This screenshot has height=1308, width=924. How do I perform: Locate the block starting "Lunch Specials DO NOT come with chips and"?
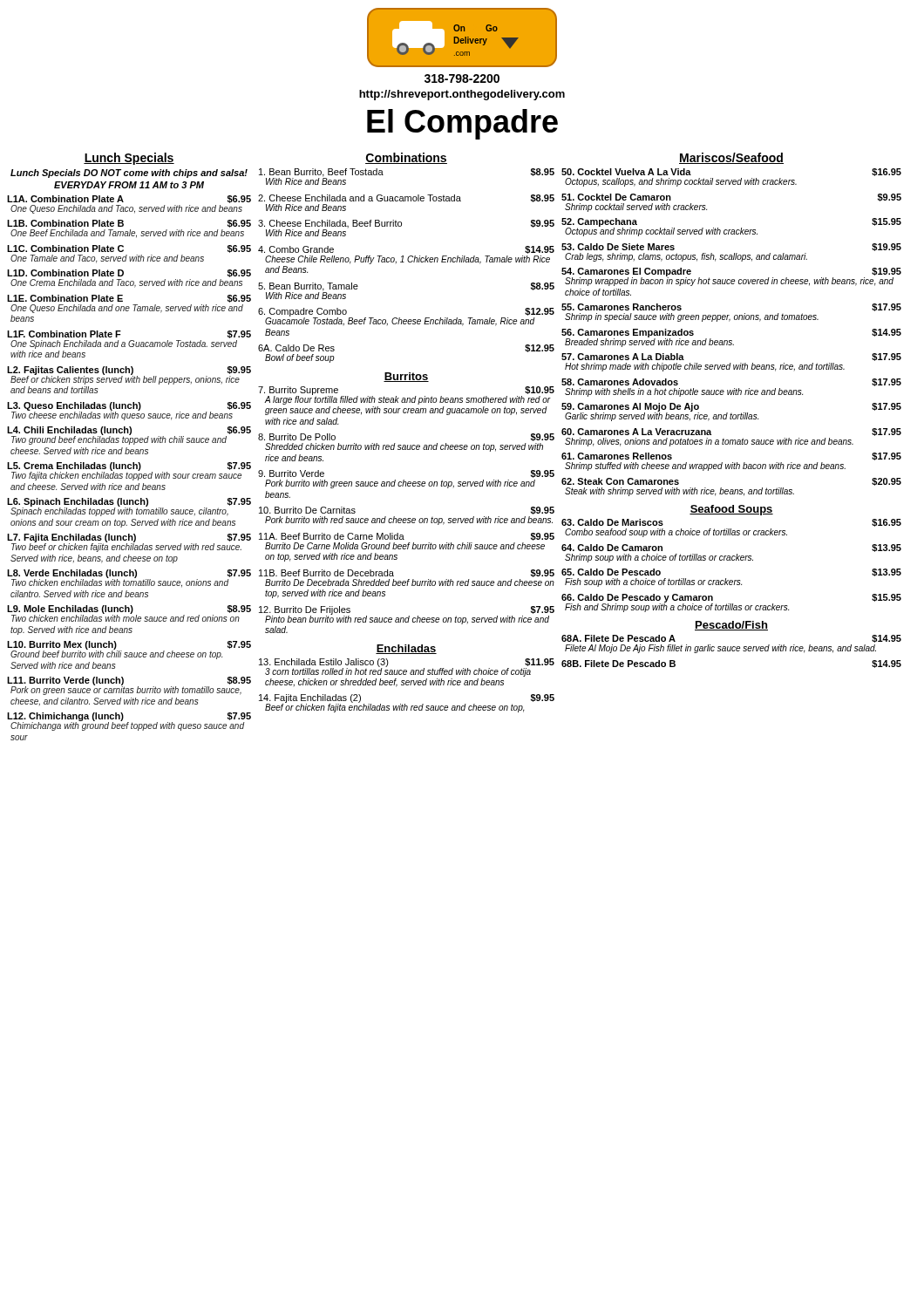tap(129, 179)
